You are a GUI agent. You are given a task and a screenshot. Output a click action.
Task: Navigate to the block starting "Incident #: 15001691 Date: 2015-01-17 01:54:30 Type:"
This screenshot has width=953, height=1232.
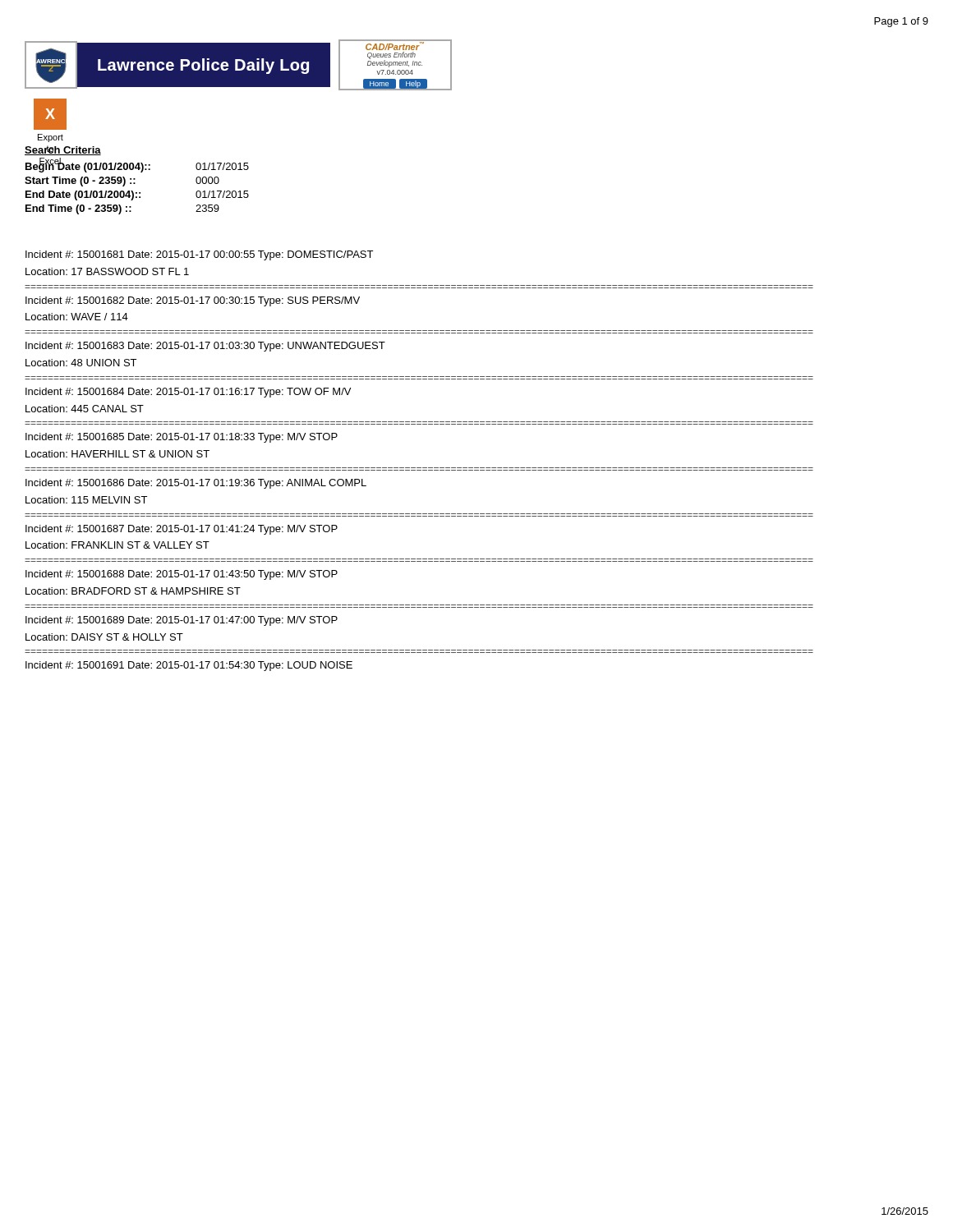(x=189, y=665)
